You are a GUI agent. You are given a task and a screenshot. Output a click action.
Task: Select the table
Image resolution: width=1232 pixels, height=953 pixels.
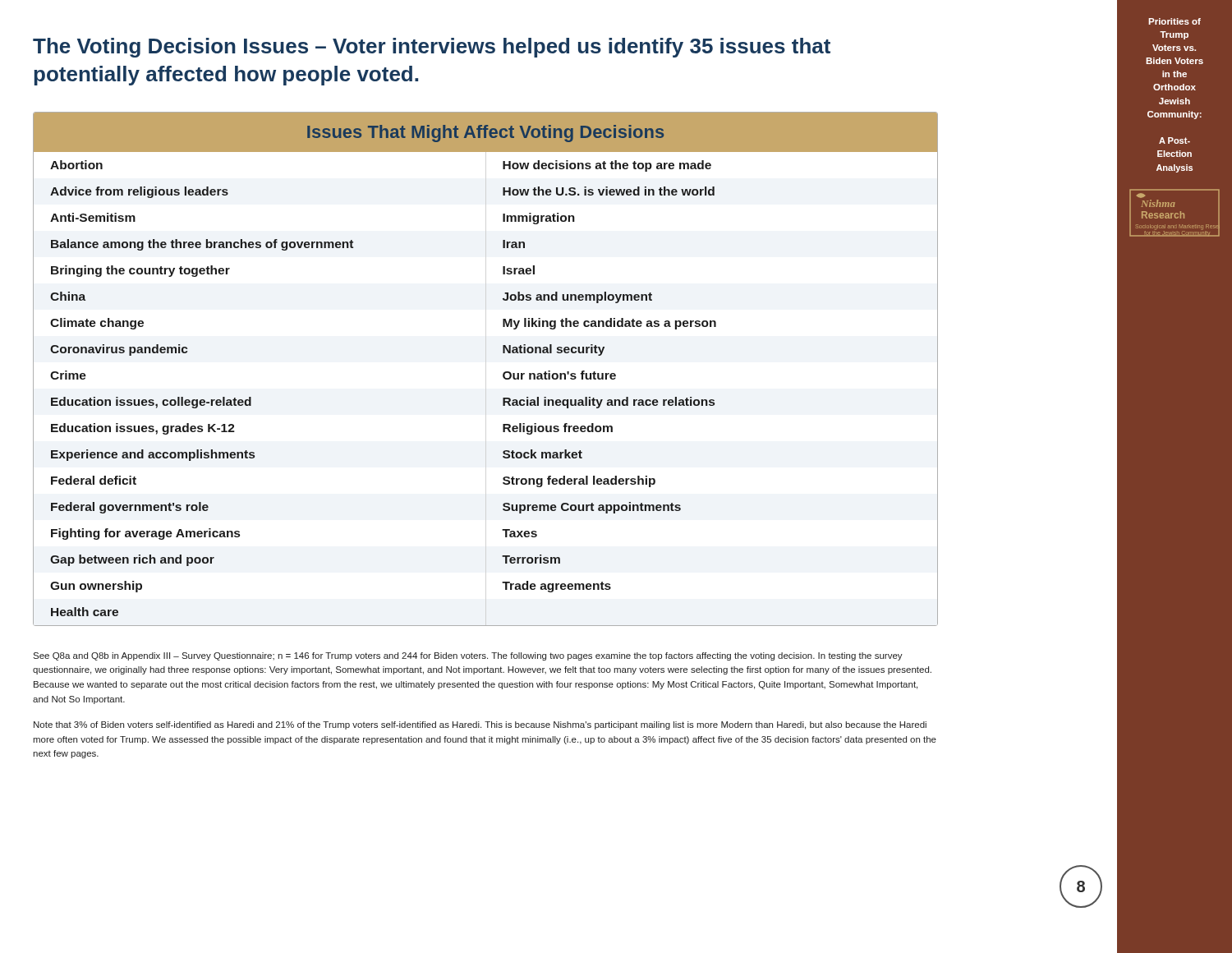[x=485, y=369]
